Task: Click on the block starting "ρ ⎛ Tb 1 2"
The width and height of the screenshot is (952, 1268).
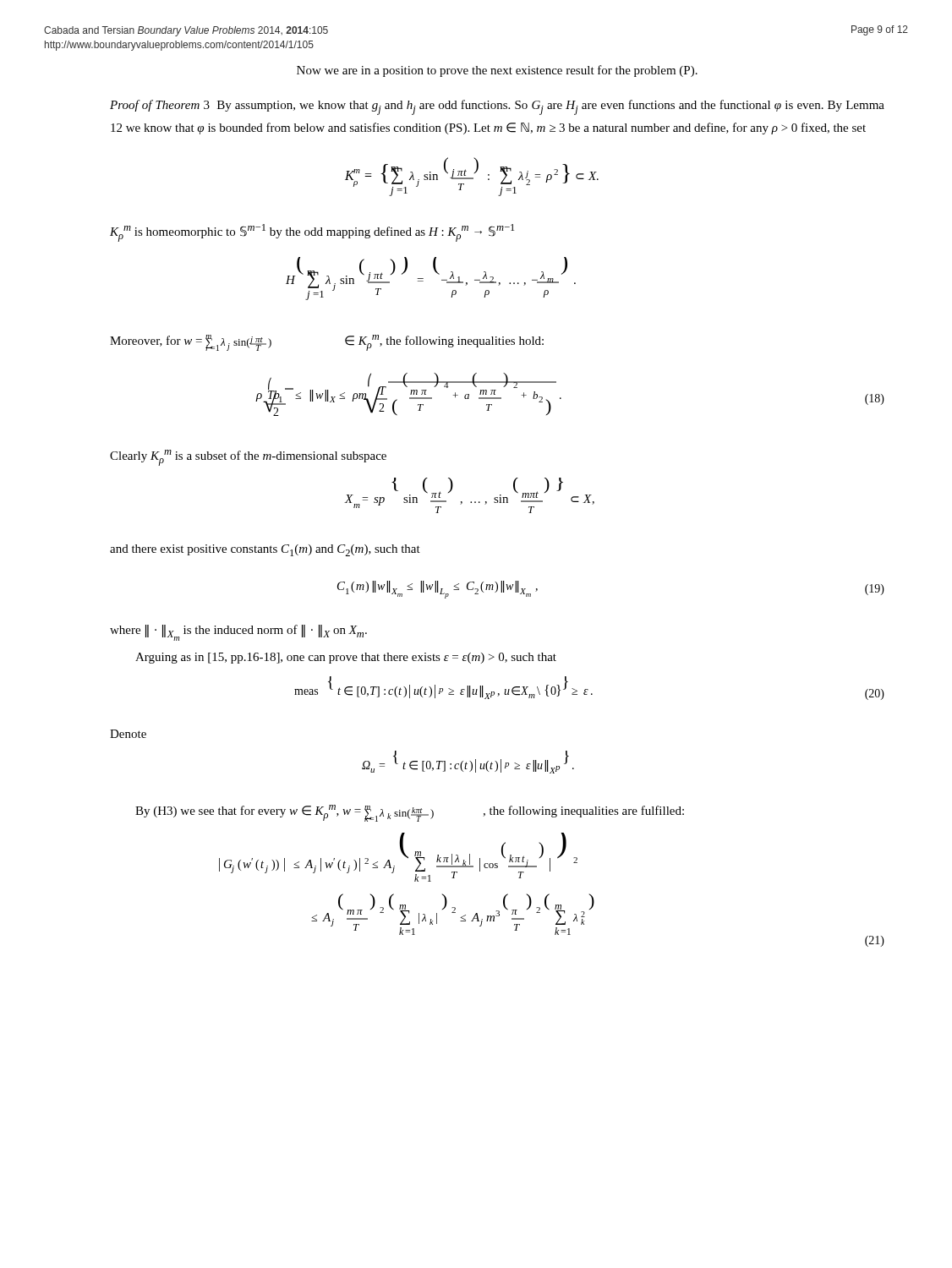Action: [566, 396]
